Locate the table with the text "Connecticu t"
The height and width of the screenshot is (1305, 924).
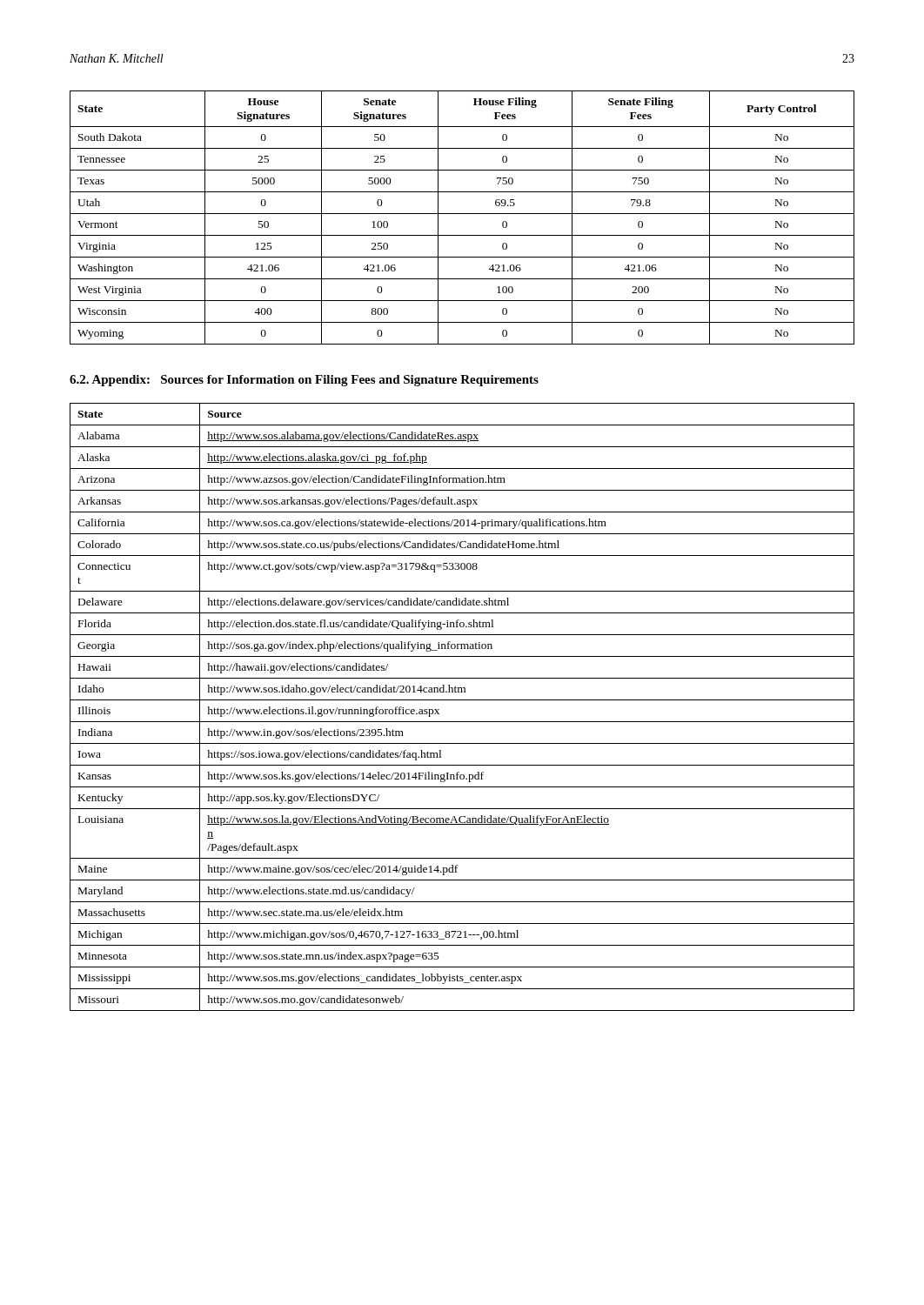pos(462,707)
